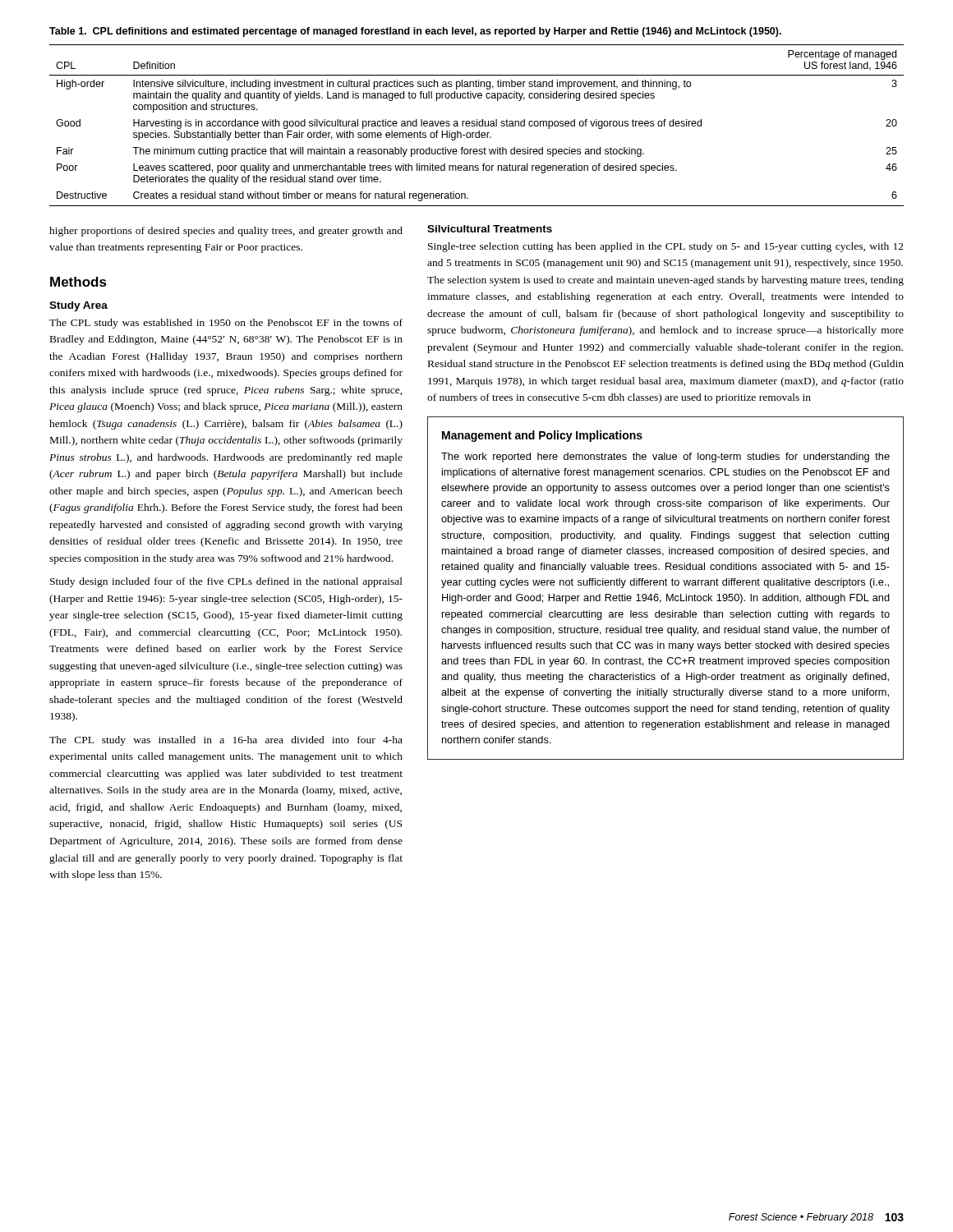
Task: Where is the passage that starts "higher proportions of desired species and quality trees,"?
Action: click(226, 238)
